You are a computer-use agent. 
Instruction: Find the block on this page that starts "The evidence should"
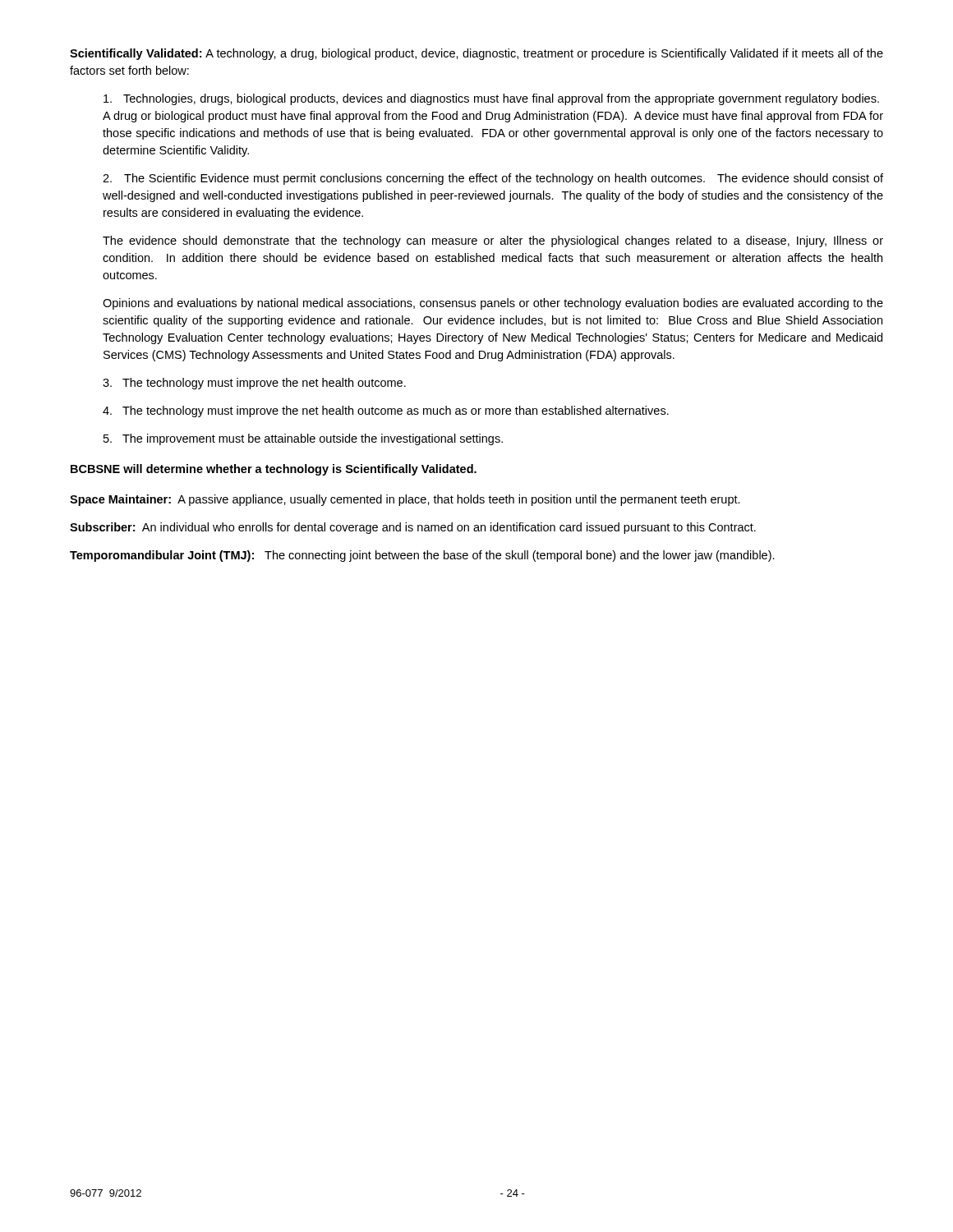pyautogui.click(x=493, y=258)
